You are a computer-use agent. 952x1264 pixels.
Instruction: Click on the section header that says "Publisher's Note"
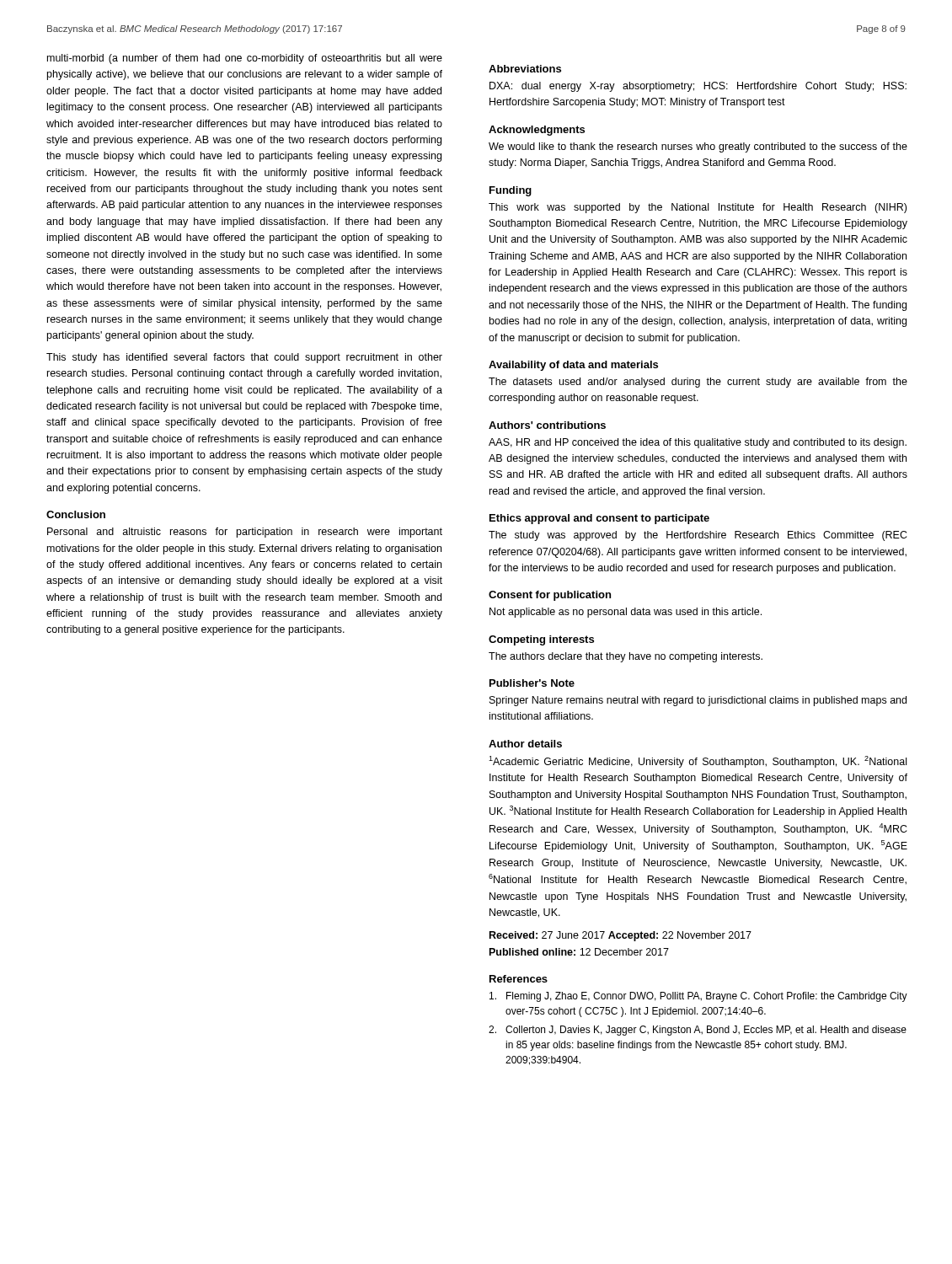(532, 683)
